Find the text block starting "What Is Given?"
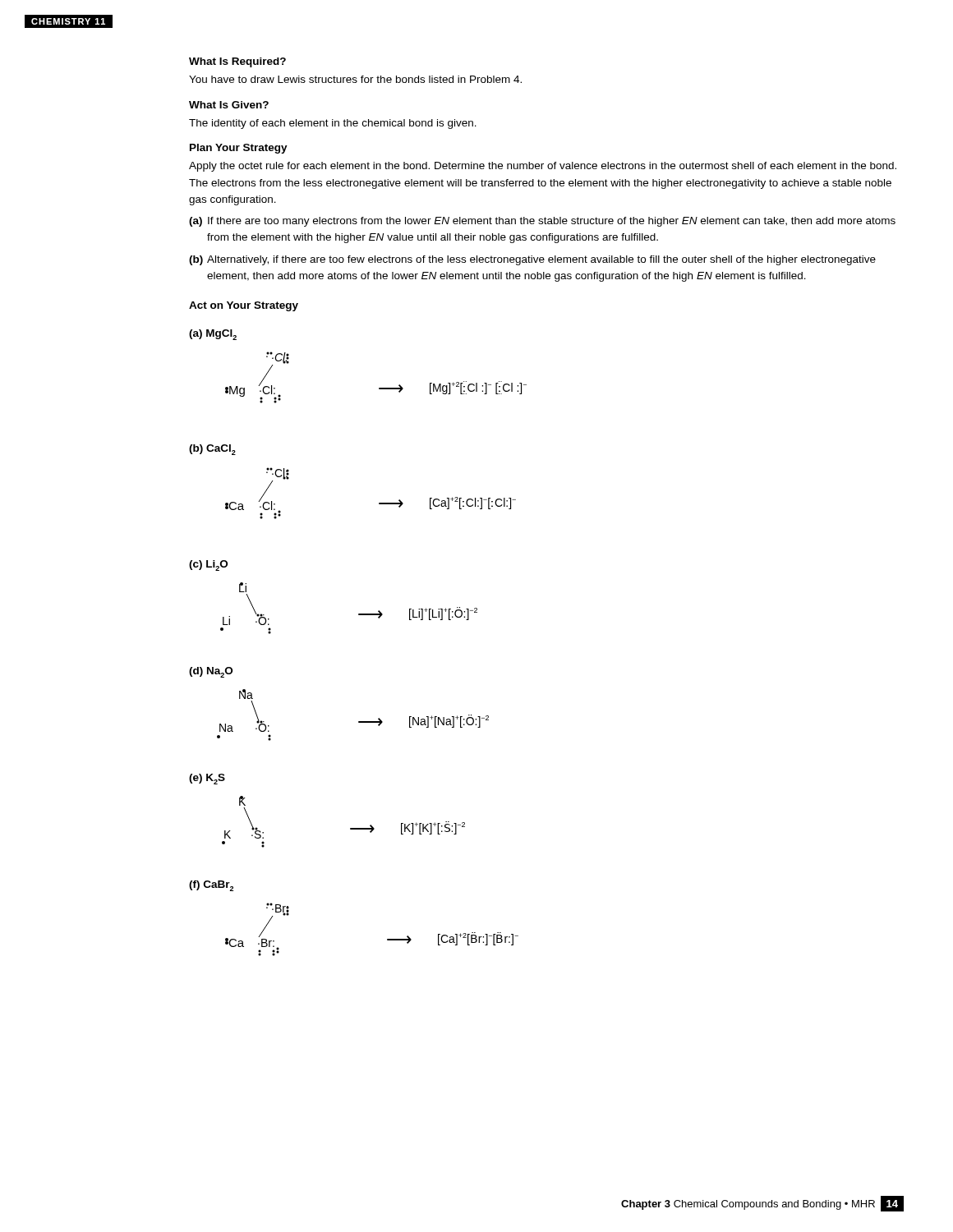This screenshot has height=1232, width=953. click(x=229, y=104)
